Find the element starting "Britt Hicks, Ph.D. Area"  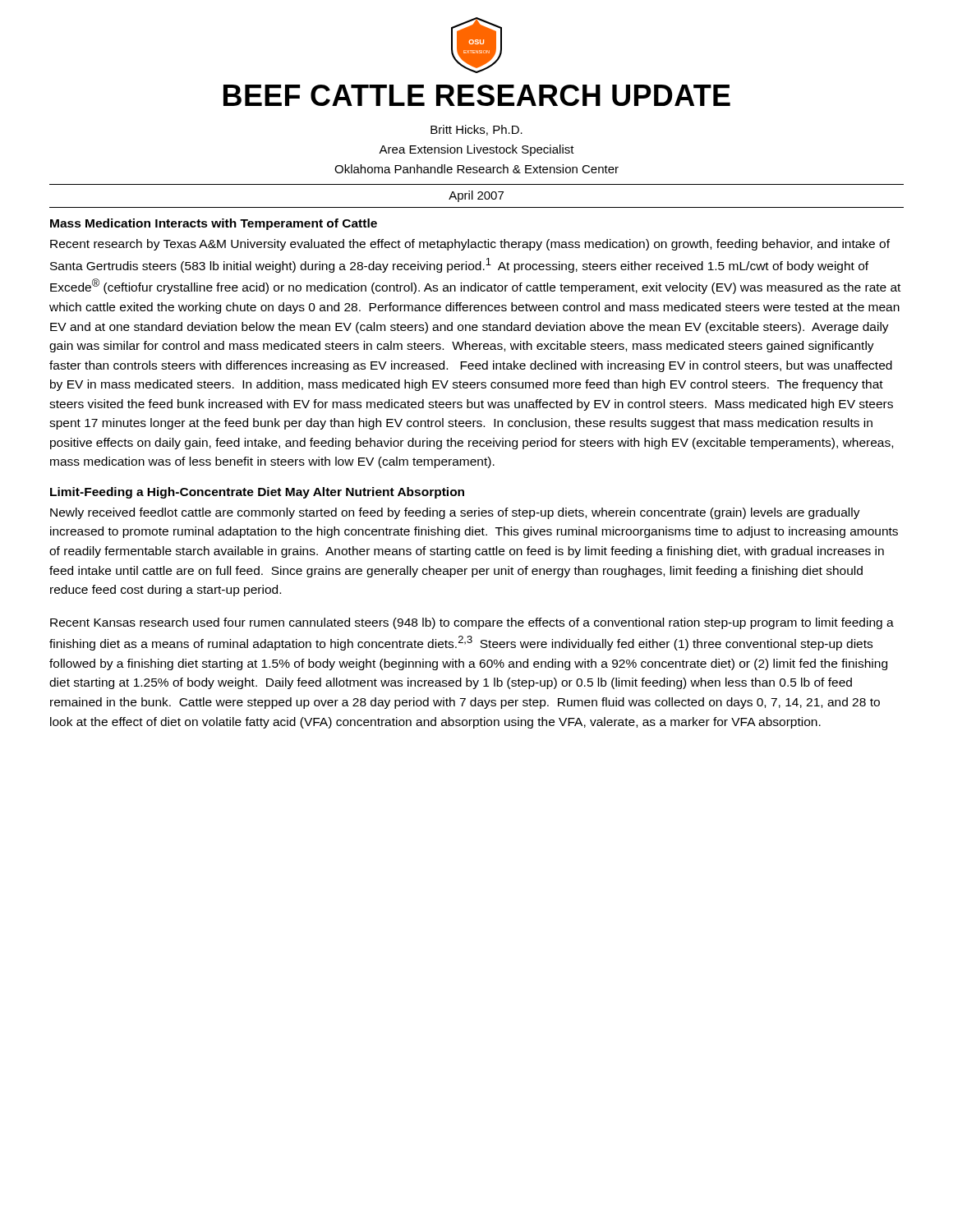476,149
